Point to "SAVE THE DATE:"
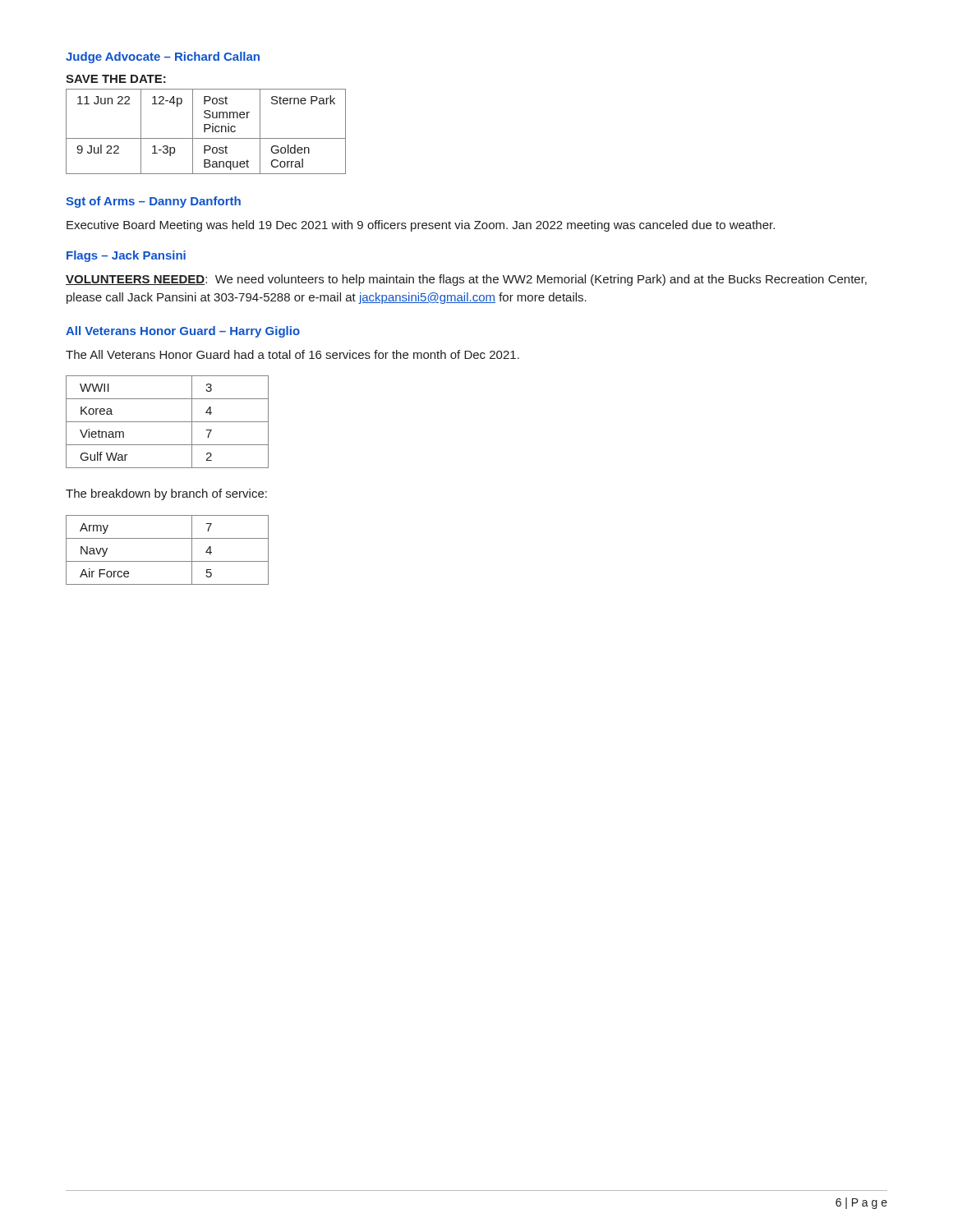The height and width of the screenshot is (1232, 953). click(116, 78)
